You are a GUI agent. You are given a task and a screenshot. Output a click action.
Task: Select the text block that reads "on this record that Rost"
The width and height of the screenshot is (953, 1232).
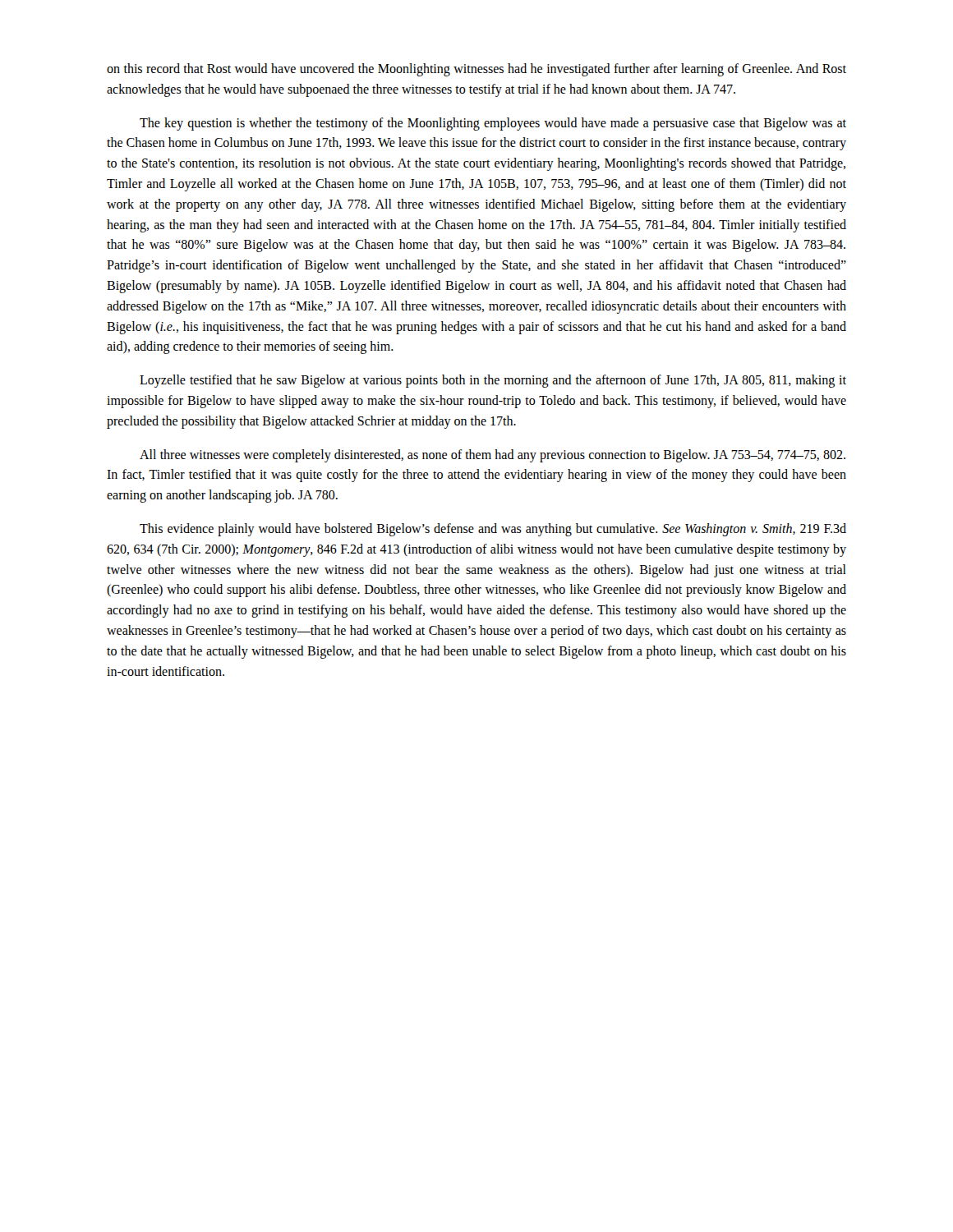click(476, 80)
